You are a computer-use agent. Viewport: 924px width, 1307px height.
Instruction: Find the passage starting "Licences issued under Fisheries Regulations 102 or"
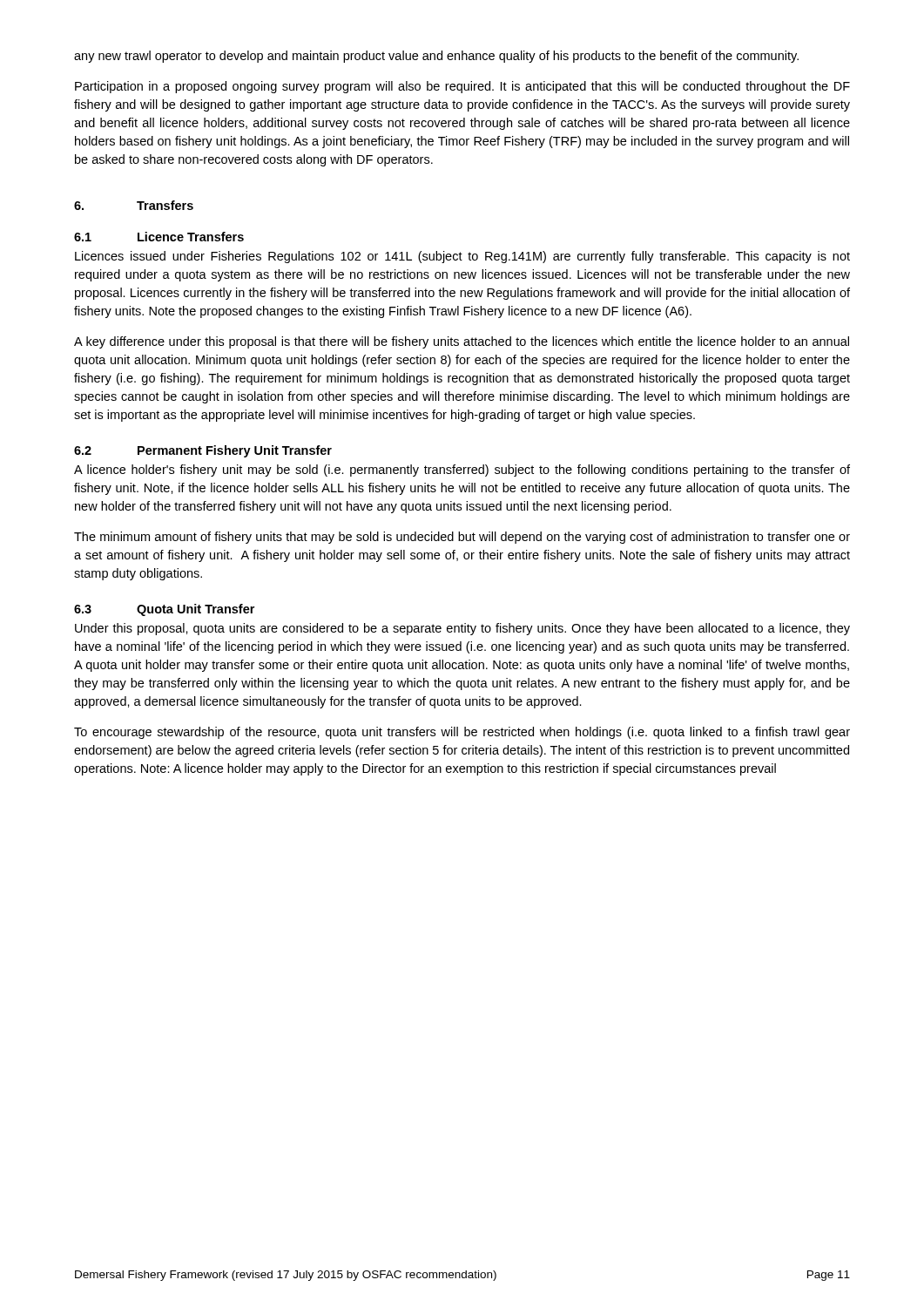click(462, 284)
